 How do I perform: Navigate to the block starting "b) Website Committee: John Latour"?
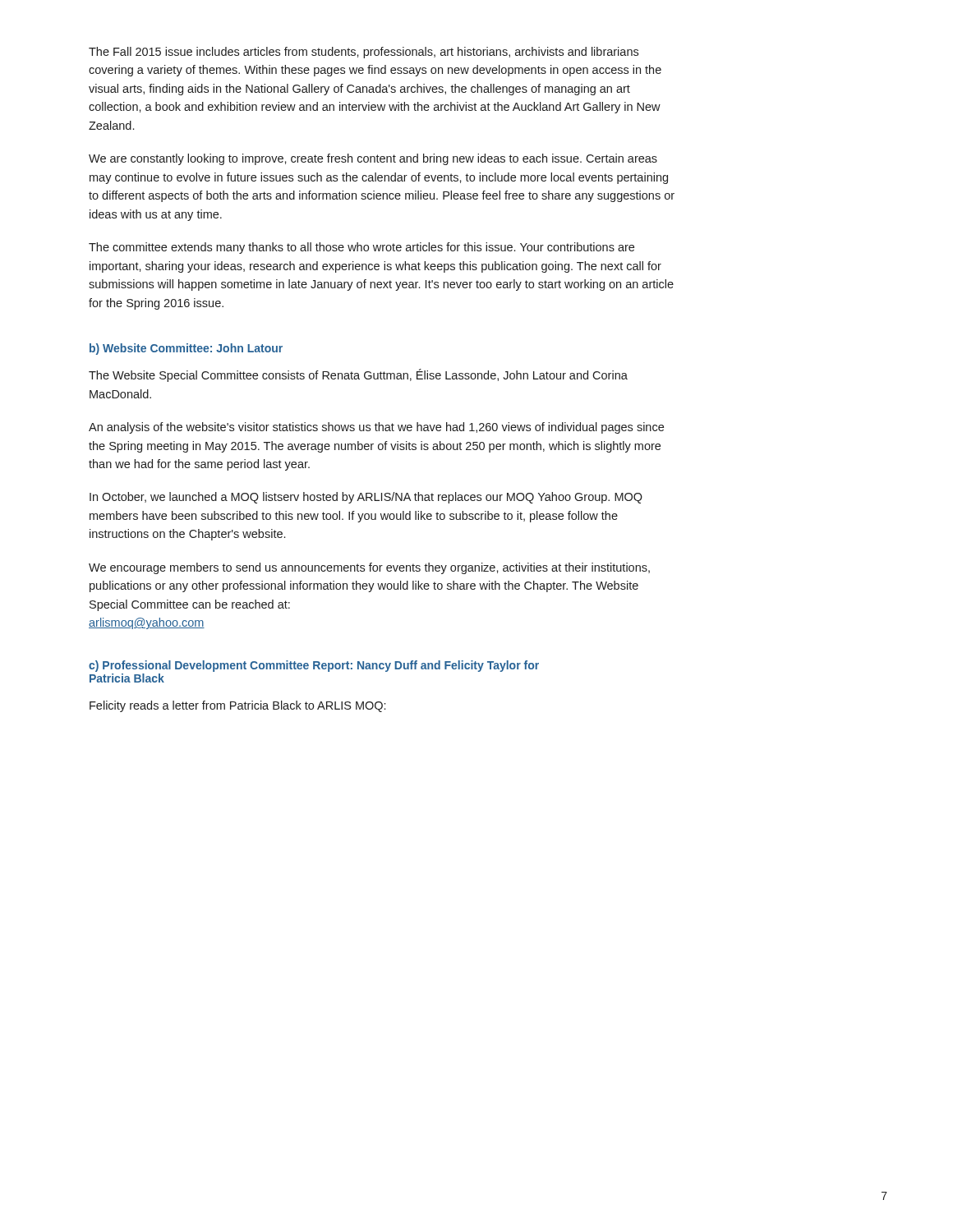pos(186,348)
